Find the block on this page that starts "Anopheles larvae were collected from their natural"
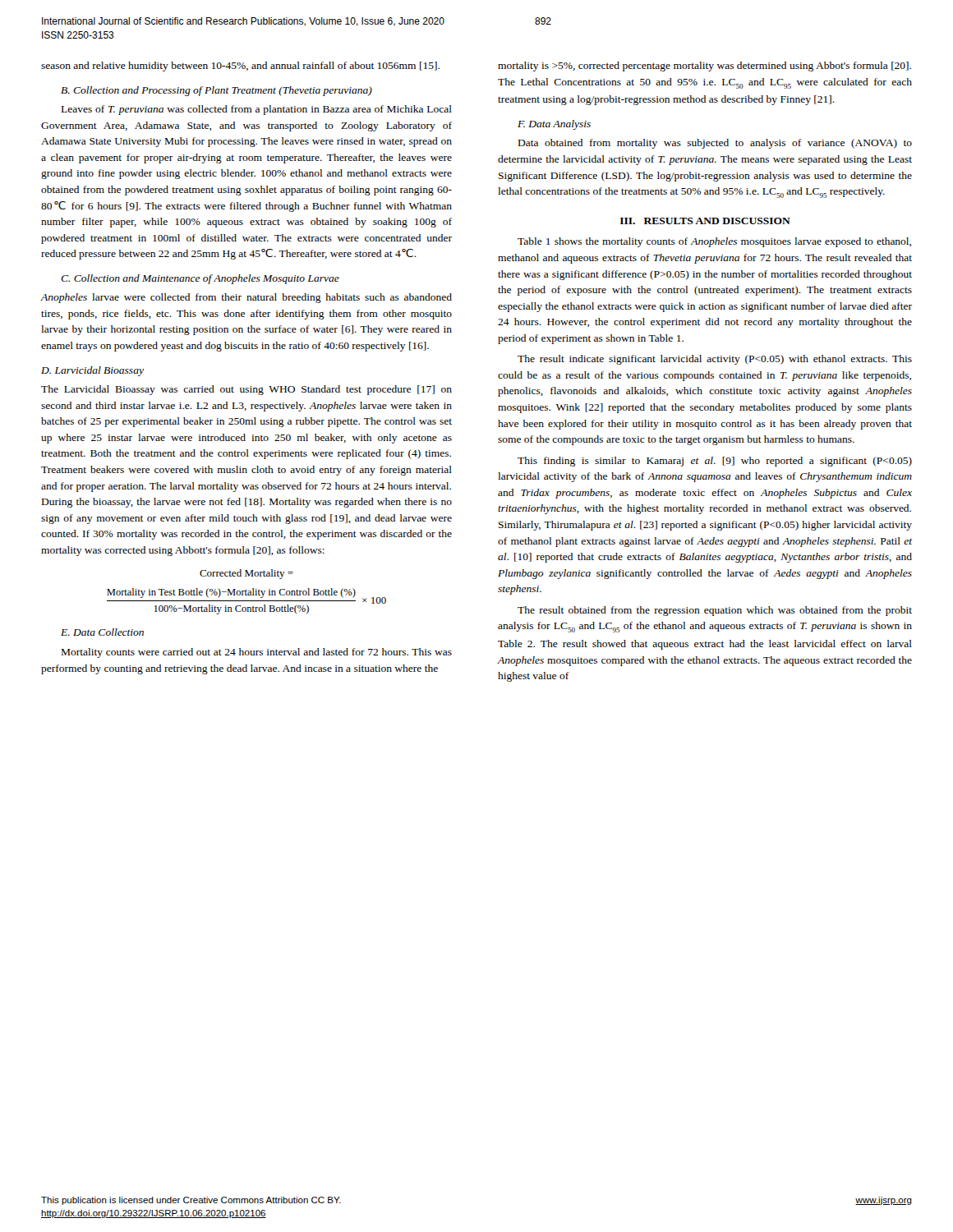The height and width of the screenshot is (1232, 953). [246, 321]
